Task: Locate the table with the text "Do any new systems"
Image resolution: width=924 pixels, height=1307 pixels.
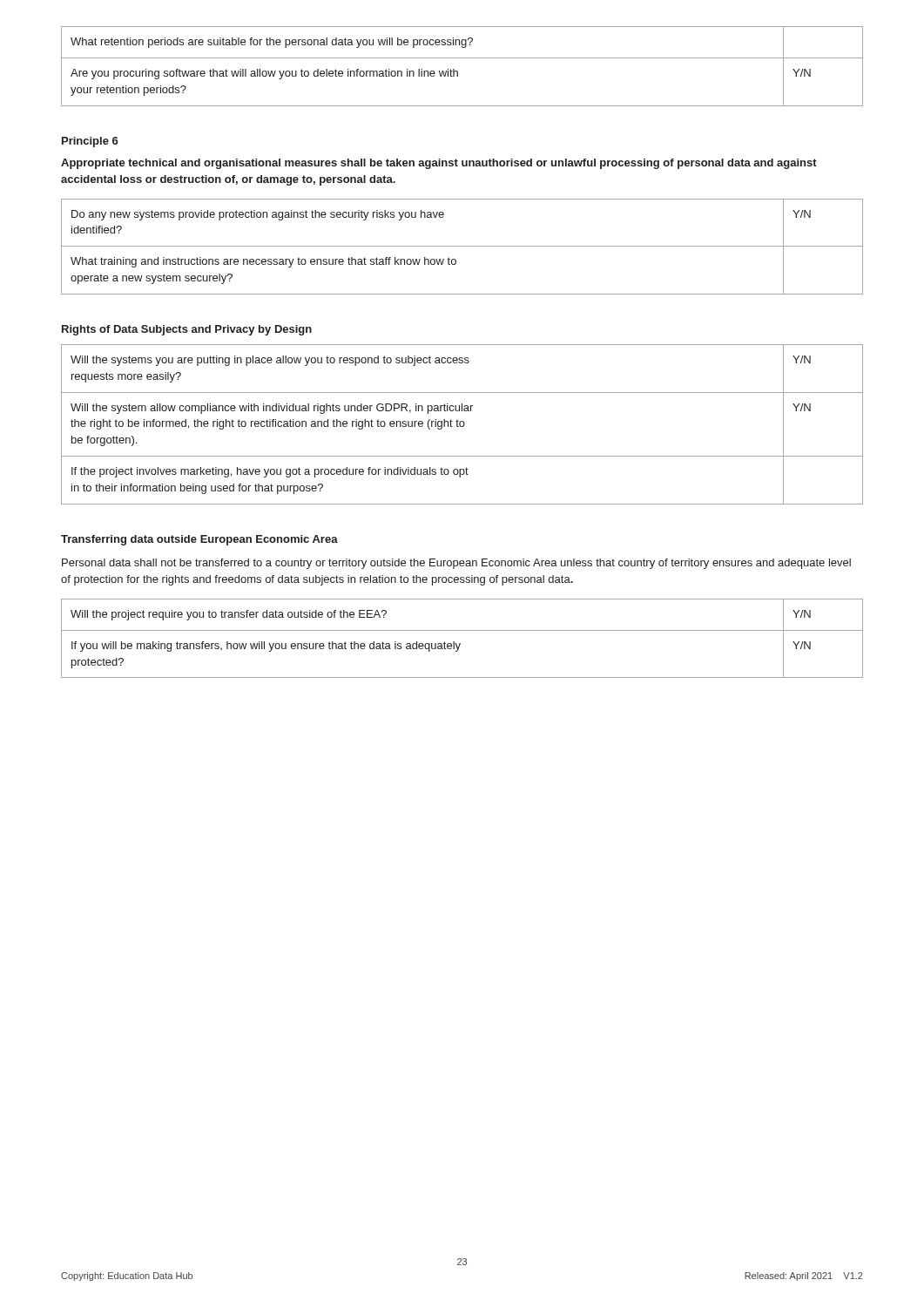Action: pos(462,246)
